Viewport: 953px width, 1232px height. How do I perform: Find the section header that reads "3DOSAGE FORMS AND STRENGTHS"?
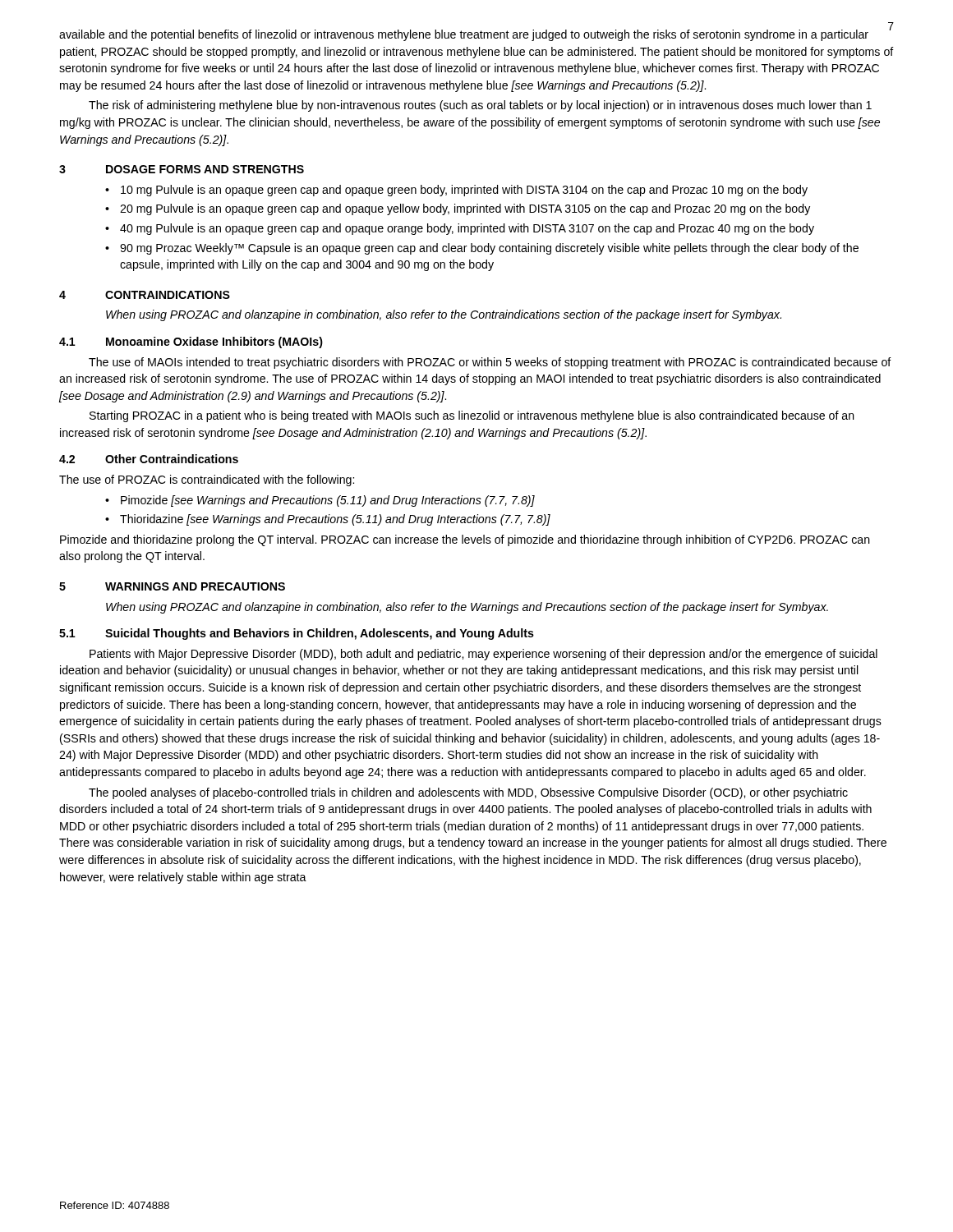pos(182,170)
